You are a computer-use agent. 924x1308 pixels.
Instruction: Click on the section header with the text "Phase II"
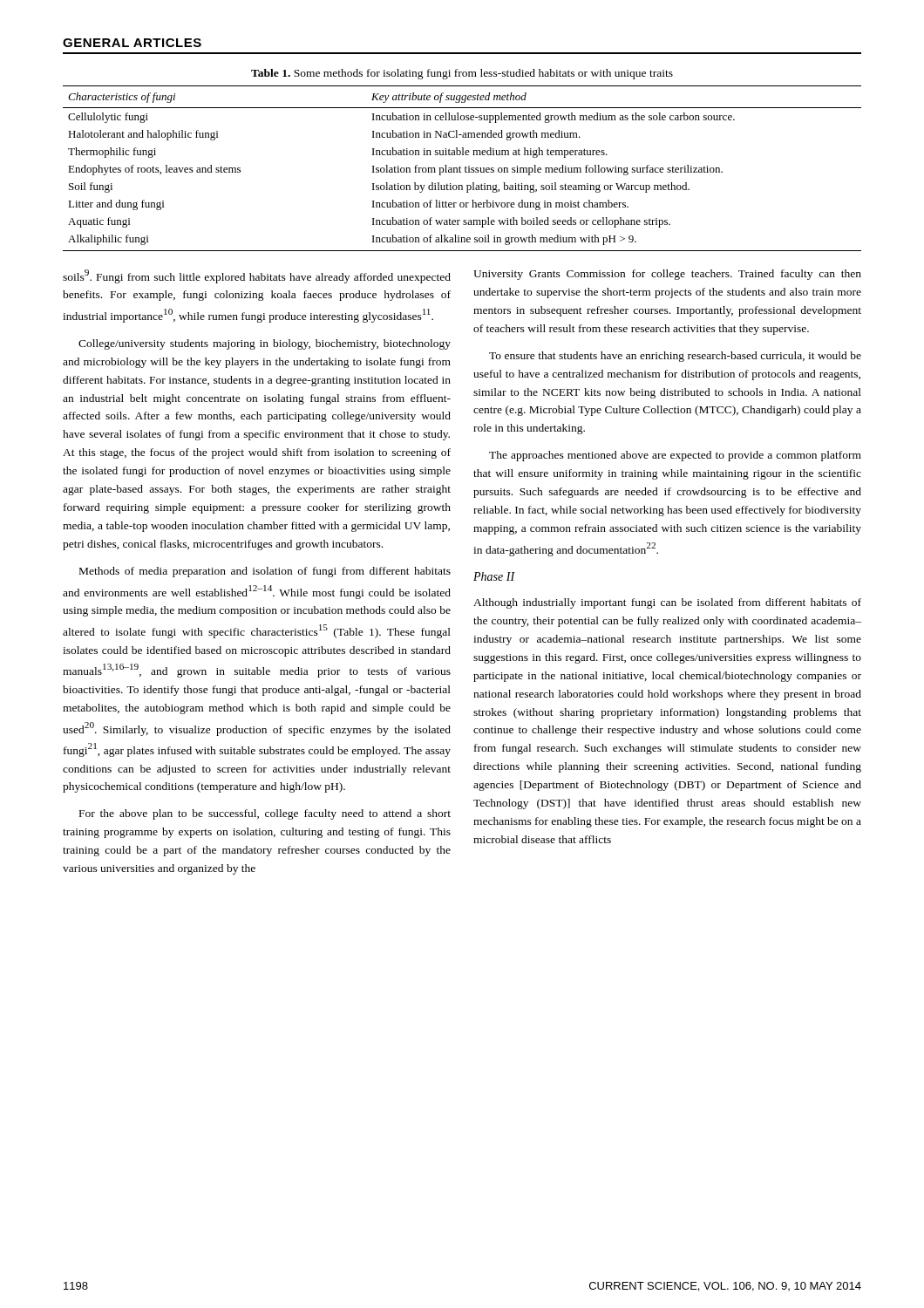(x=494, y=577)
